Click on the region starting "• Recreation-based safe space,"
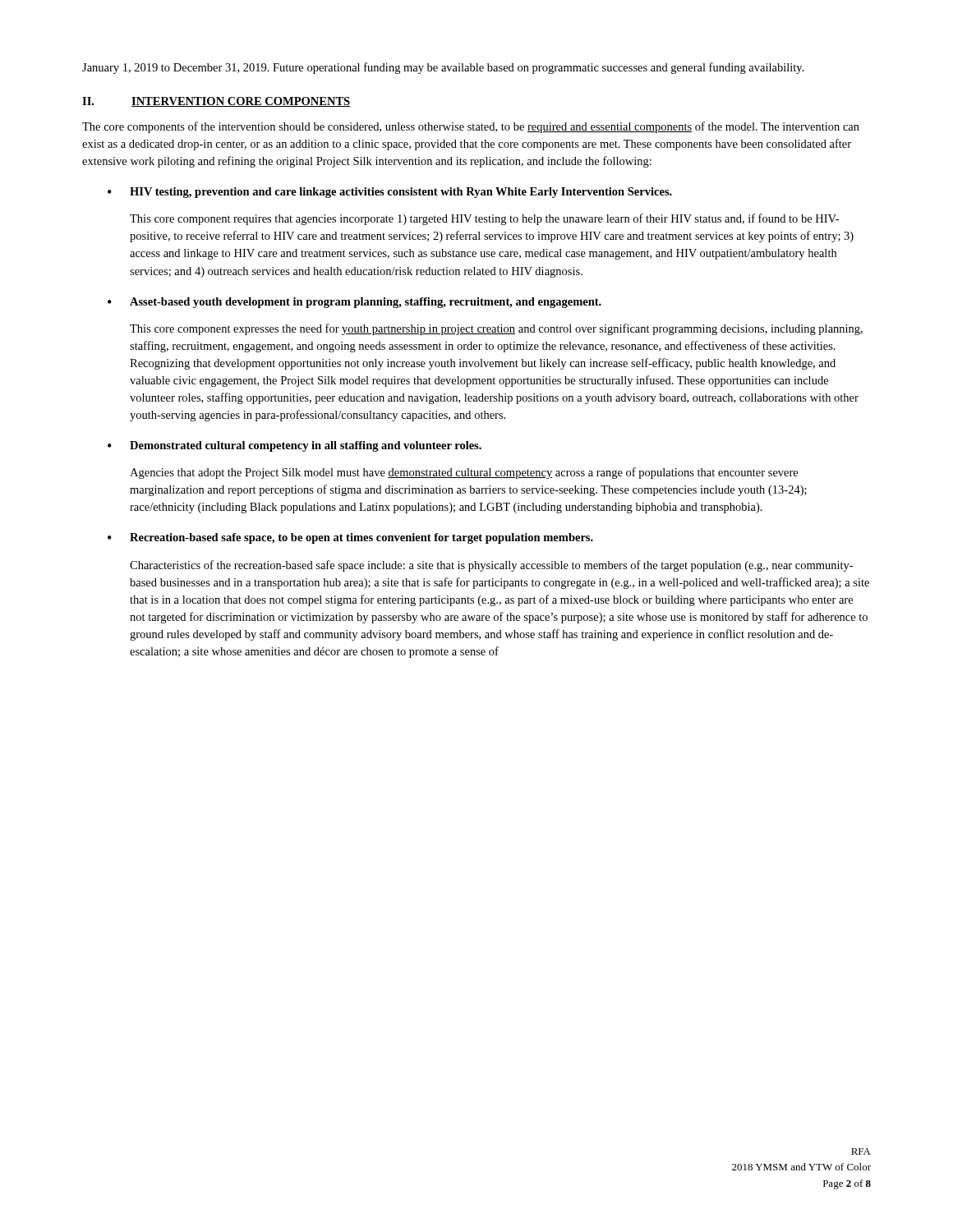Image resolution: width=953 pixels, height=1232 pixels. 350,539
